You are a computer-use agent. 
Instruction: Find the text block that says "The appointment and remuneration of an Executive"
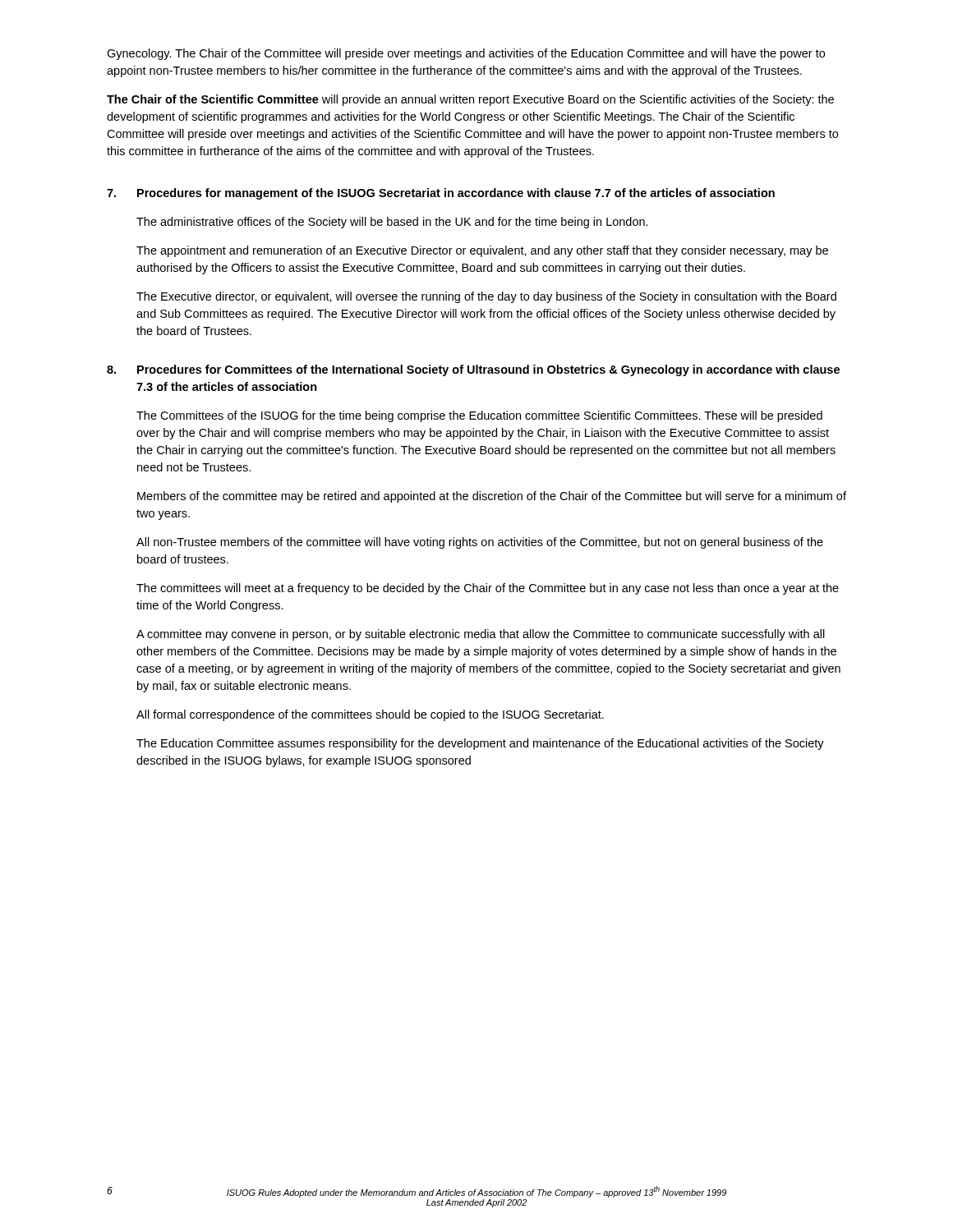click(483, 259)
